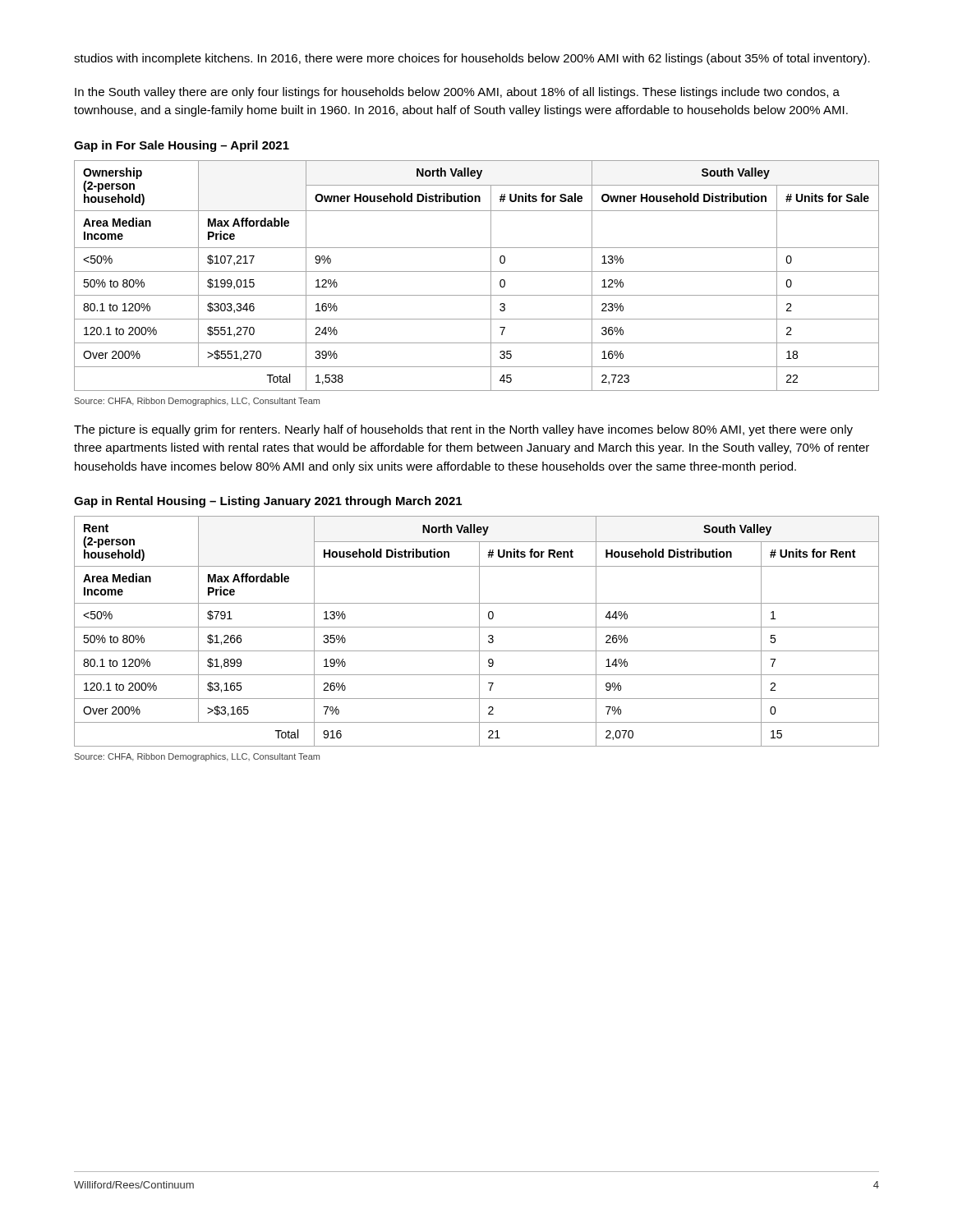The height and width of the screenshot is (1232, 953).
Task: Find the table that mentions "# Units for Rent"
Action: (x=476, y=631)
